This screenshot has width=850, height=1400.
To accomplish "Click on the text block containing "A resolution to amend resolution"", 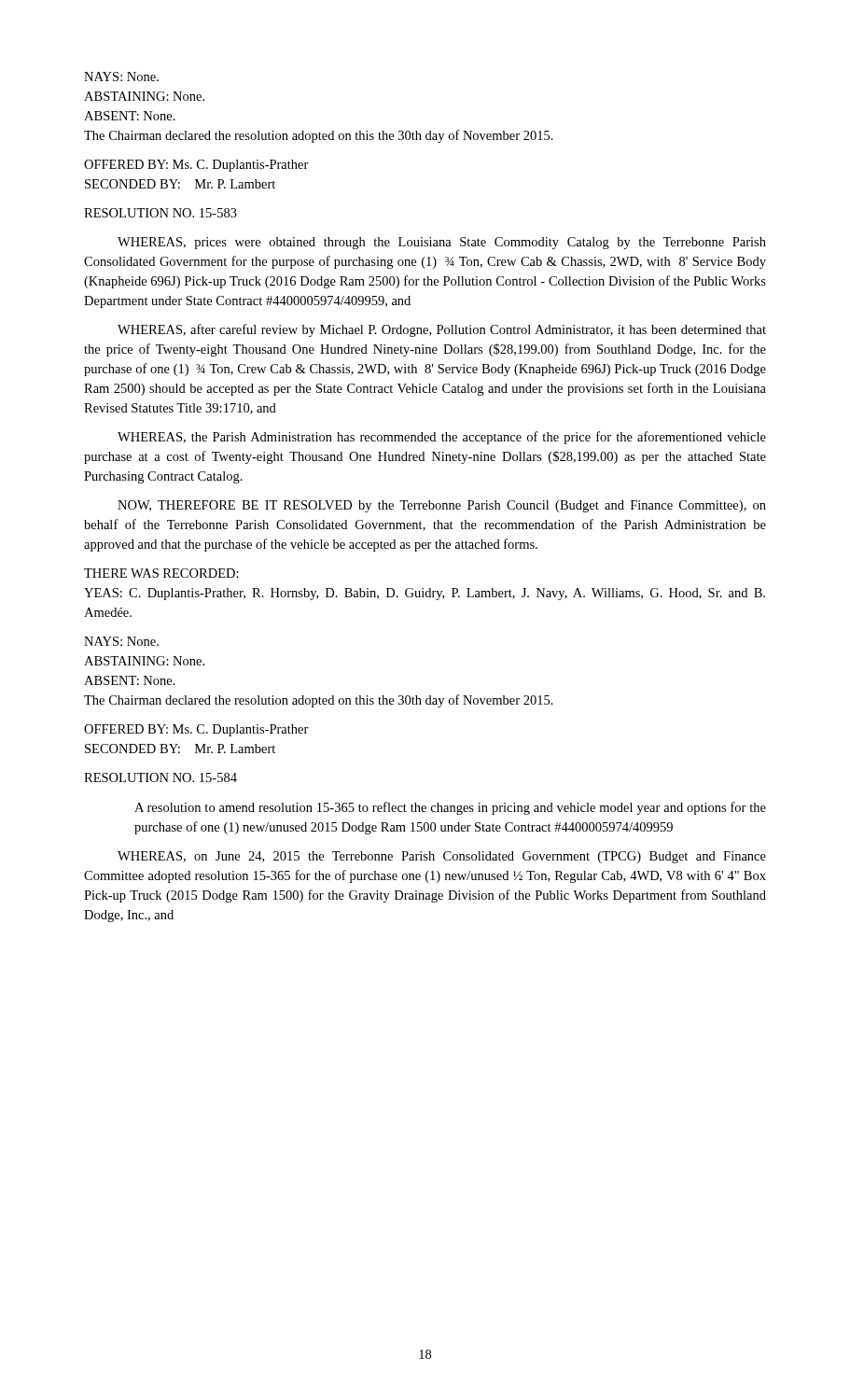I will click(x=425, y=861).
